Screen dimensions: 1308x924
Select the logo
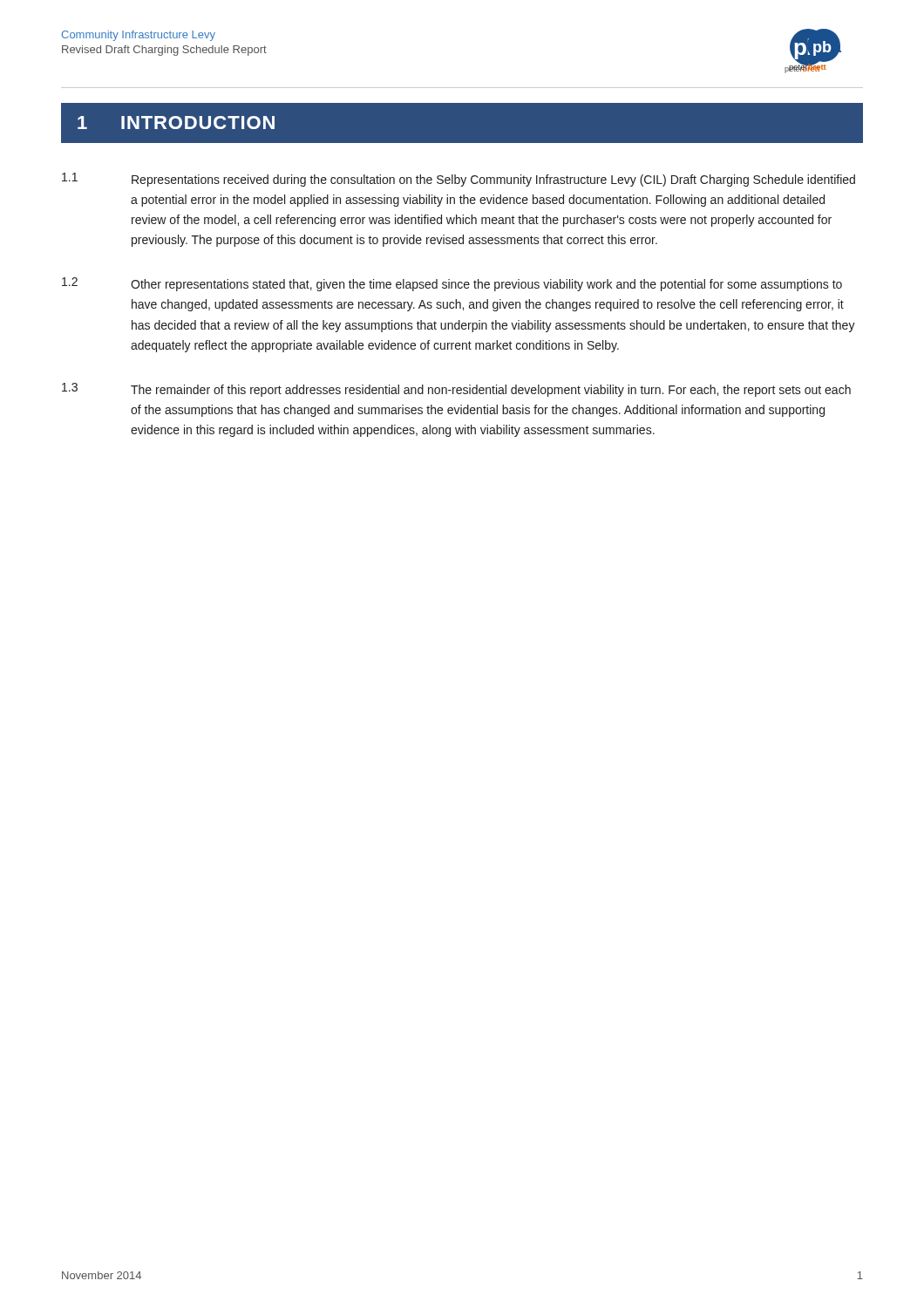click(x=824, y=52)
